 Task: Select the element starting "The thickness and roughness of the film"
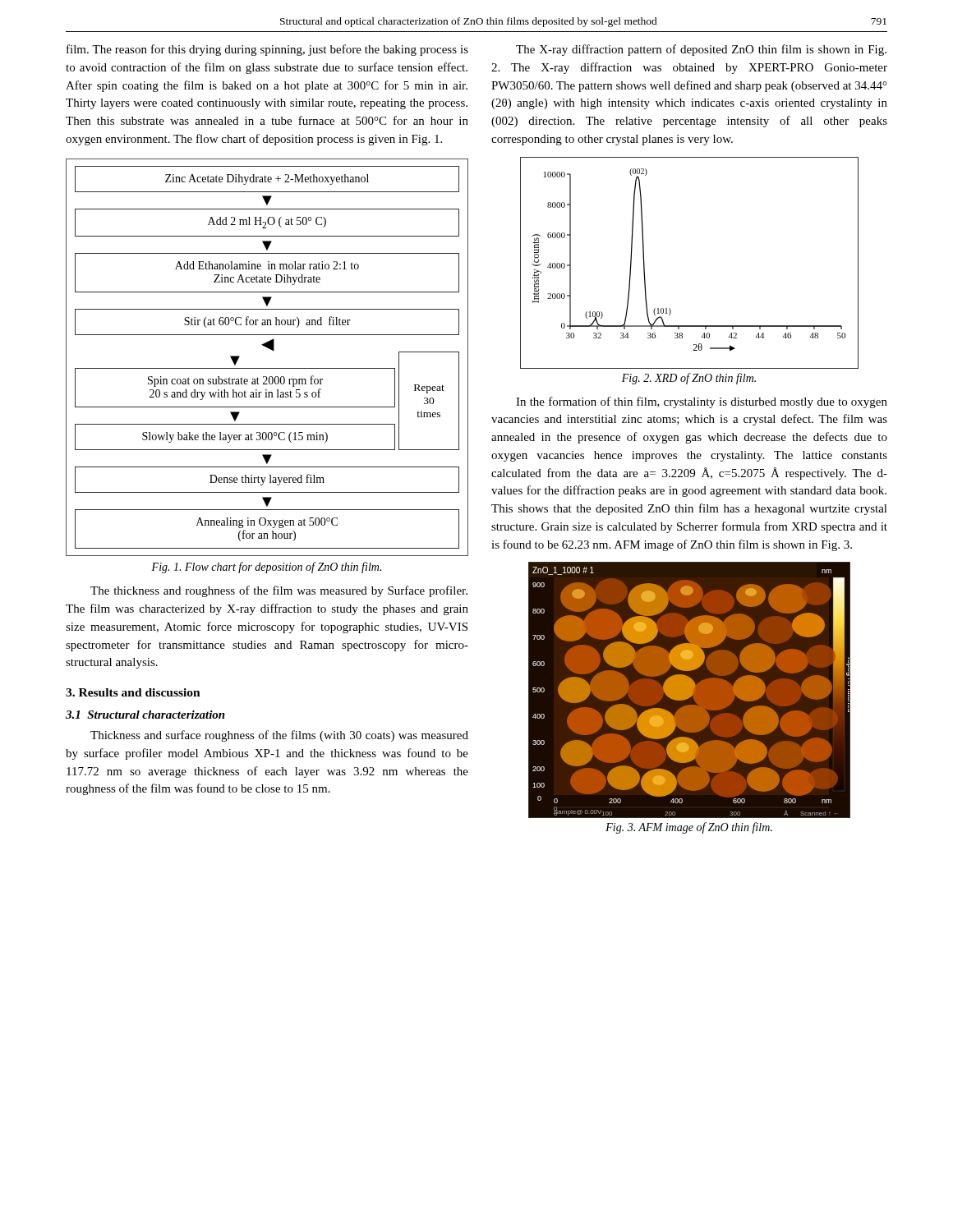267,627
